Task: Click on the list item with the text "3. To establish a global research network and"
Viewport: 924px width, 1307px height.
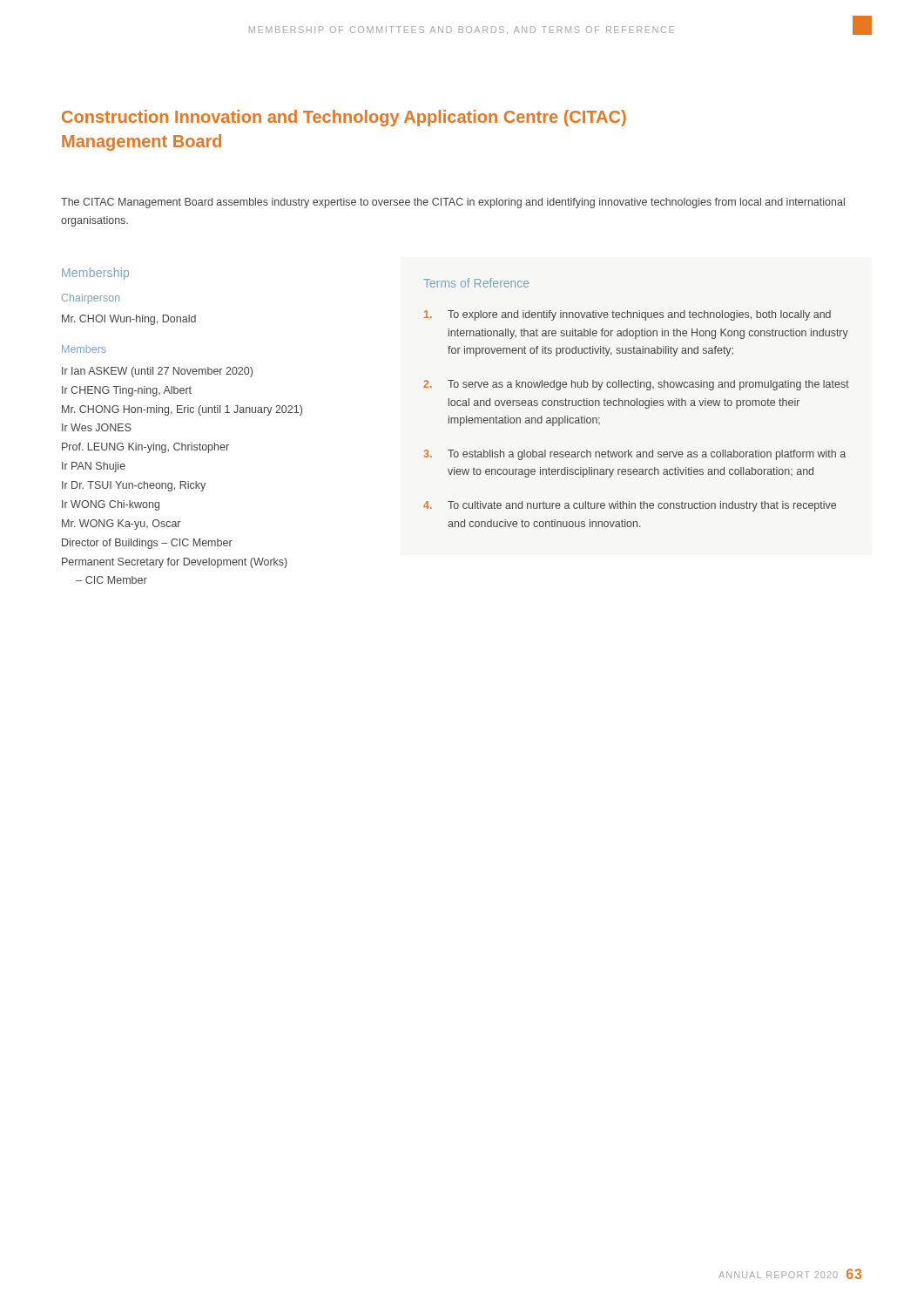Action: pyautogui.click(x=636, y=463)
